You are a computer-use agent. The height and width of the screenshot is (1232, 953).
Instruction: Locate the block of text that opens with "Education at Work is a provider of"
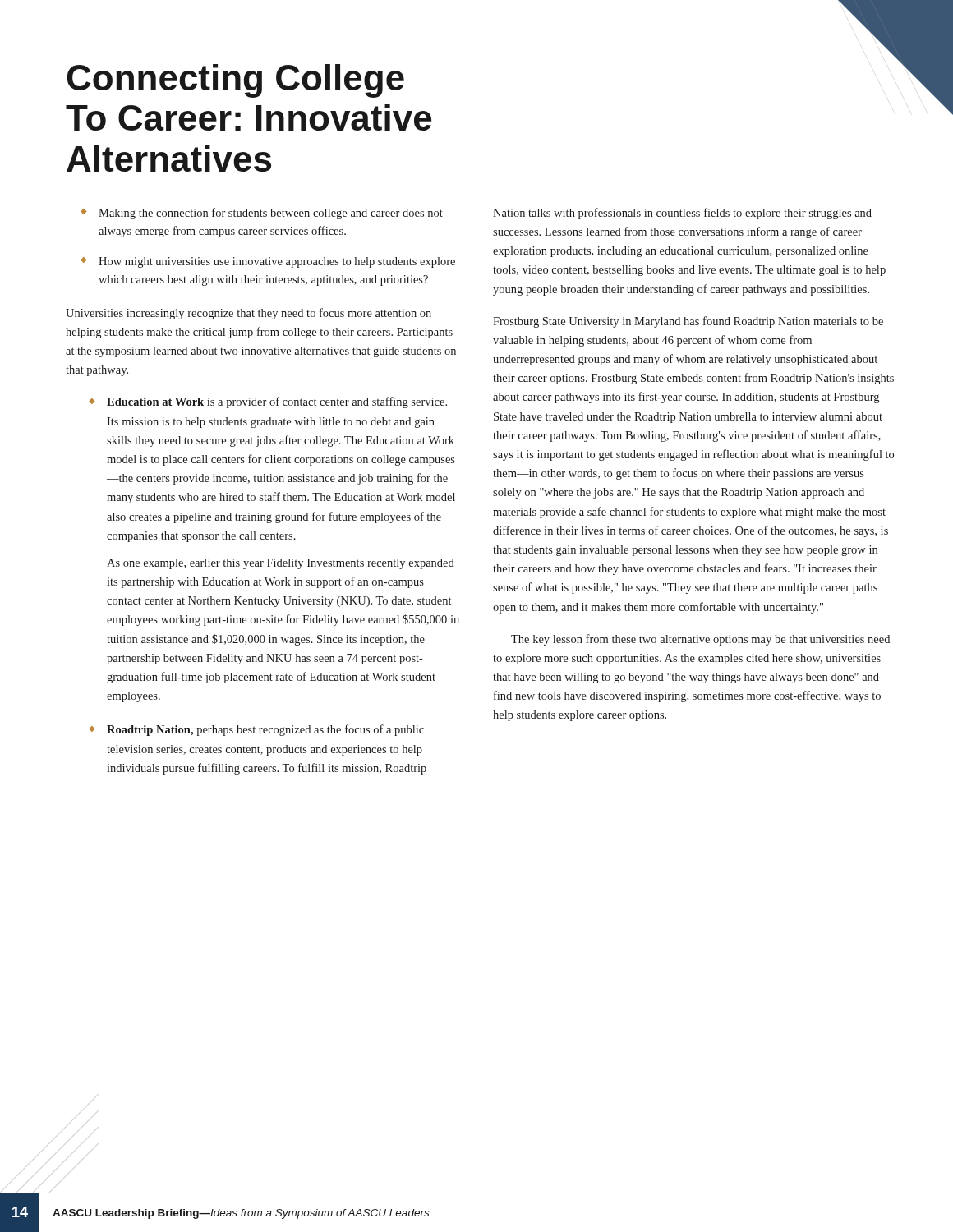(283, 549)
